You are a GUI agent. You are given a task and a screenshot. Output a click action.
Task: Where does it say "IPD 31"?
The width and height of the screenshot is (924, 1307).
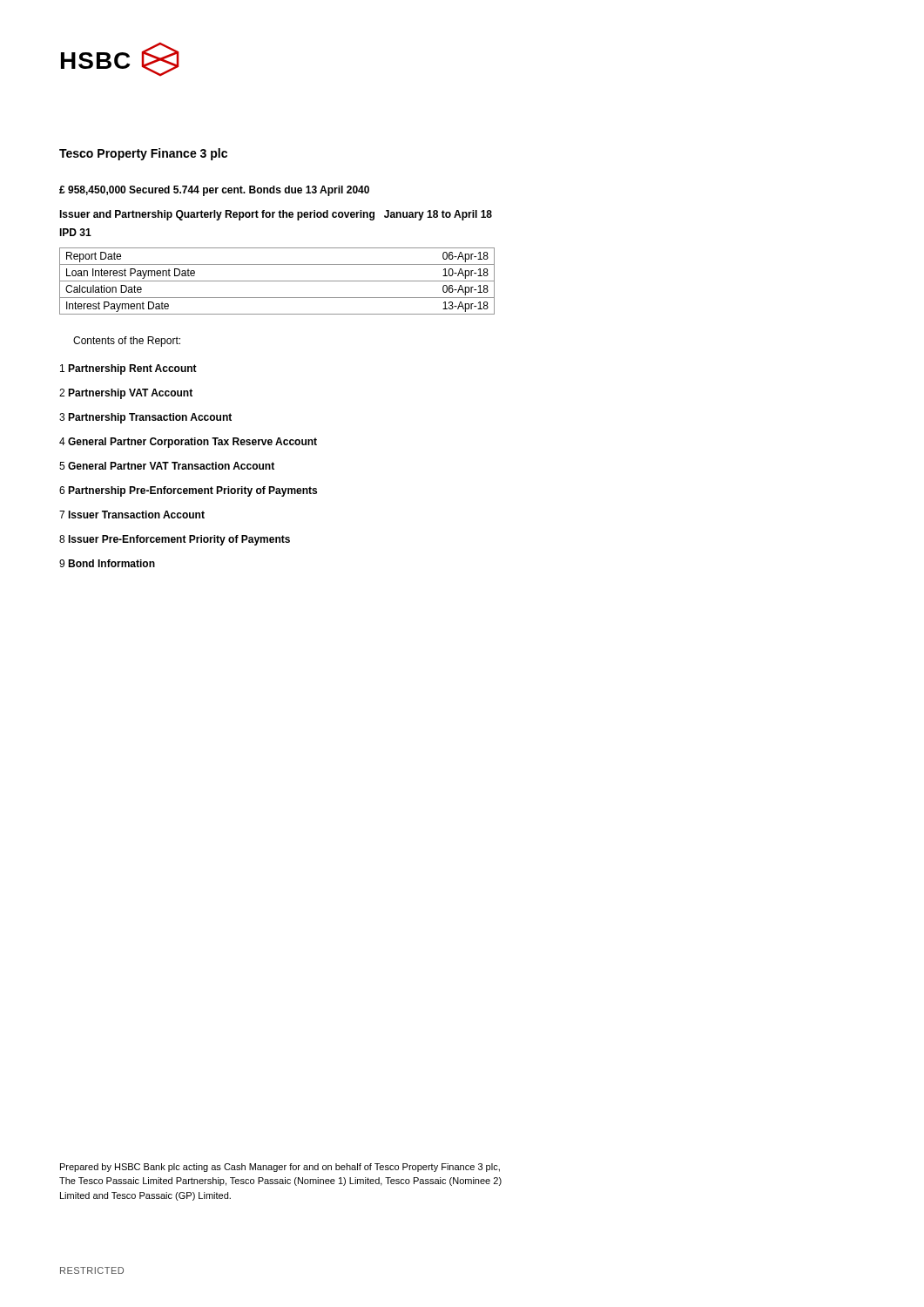pyautogui.click(x=75, y=233)
